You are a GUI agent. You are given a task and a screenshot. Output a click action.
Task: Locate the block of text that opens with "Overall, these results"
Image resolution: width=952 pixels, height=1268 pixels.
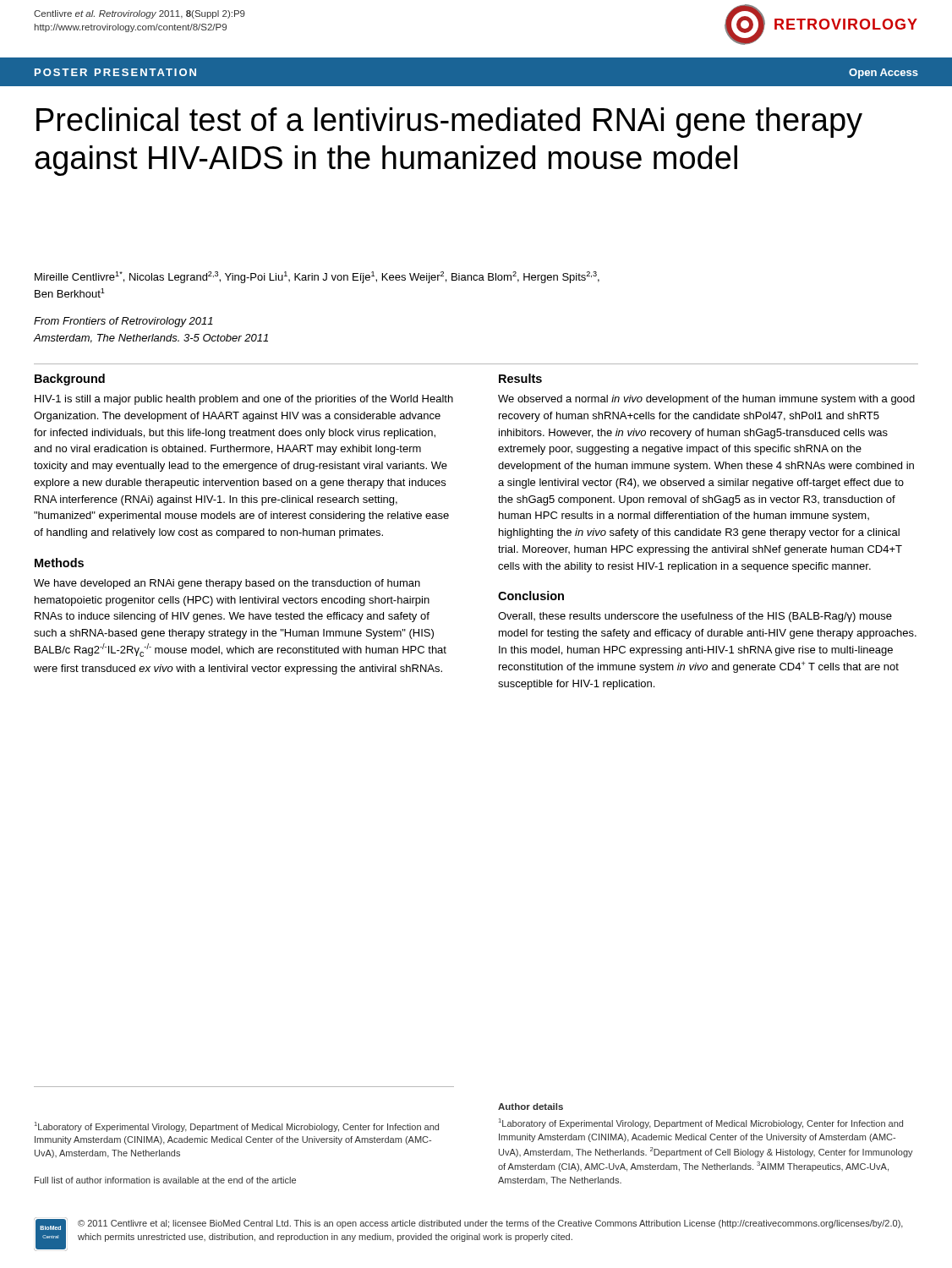tap(707, 650)
